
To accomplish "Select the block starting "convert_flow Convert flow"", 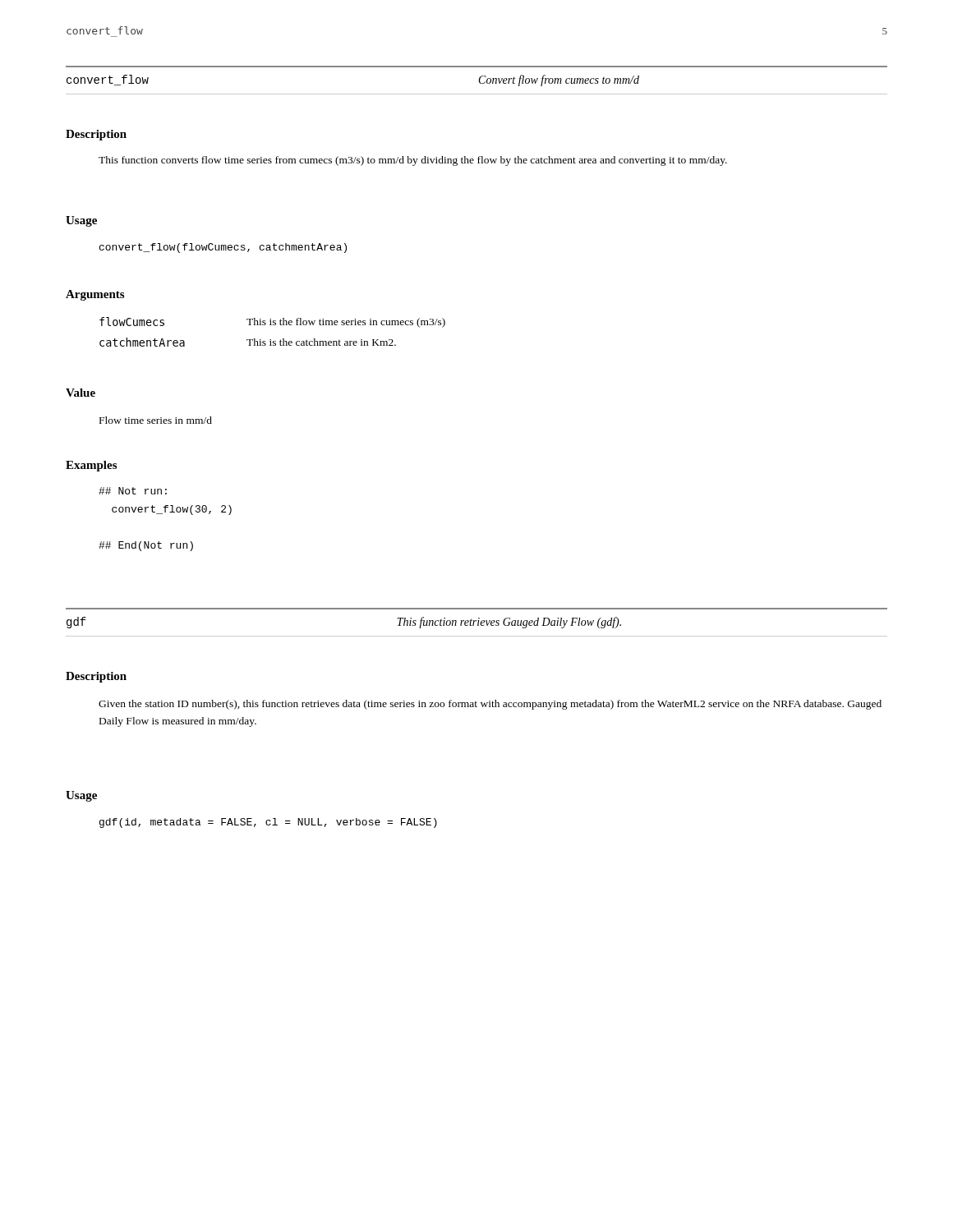I will (x=476, y=81).
